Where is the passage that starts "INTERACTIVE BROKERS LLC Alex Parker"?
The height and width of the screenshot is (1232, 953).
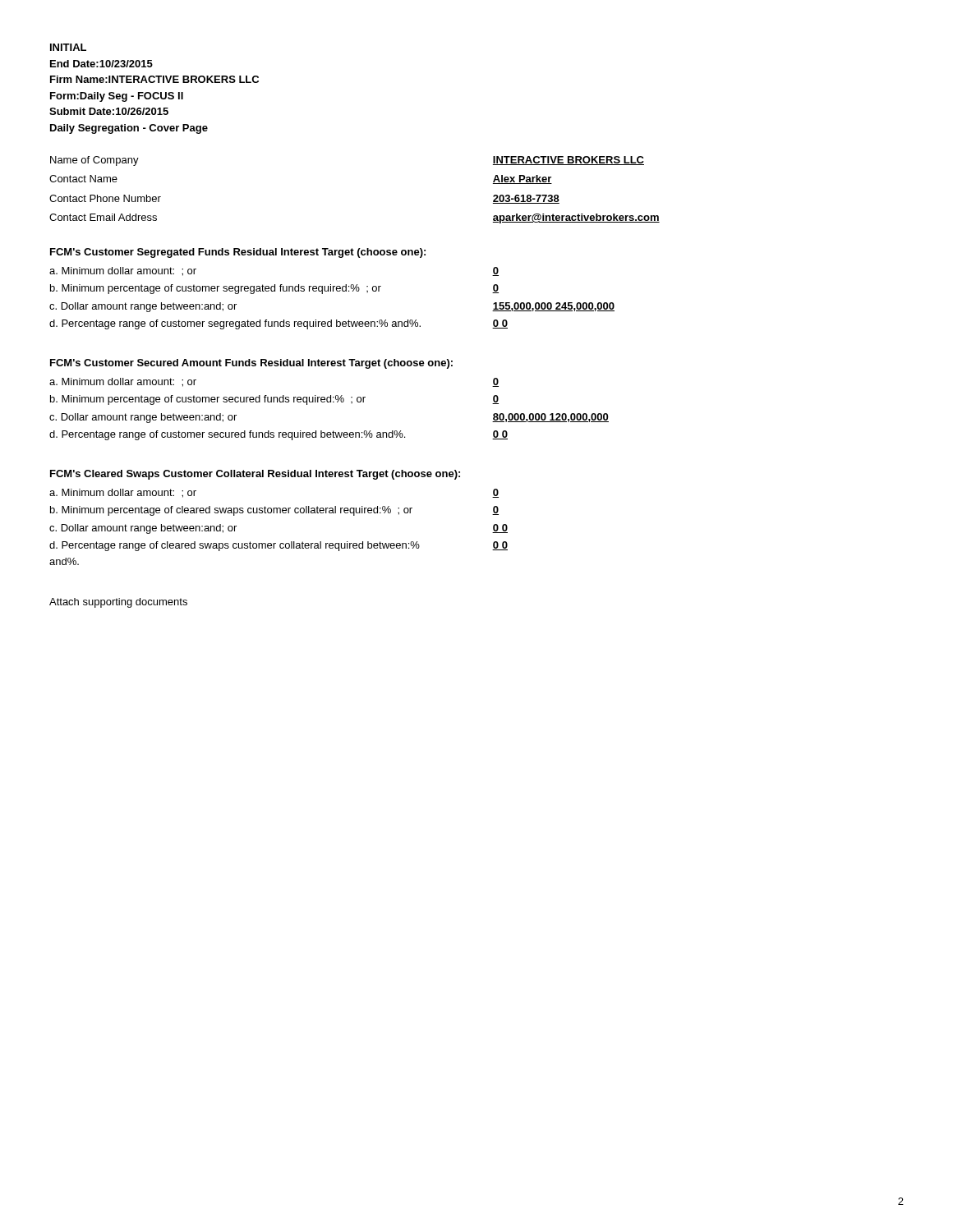point(569,161)
